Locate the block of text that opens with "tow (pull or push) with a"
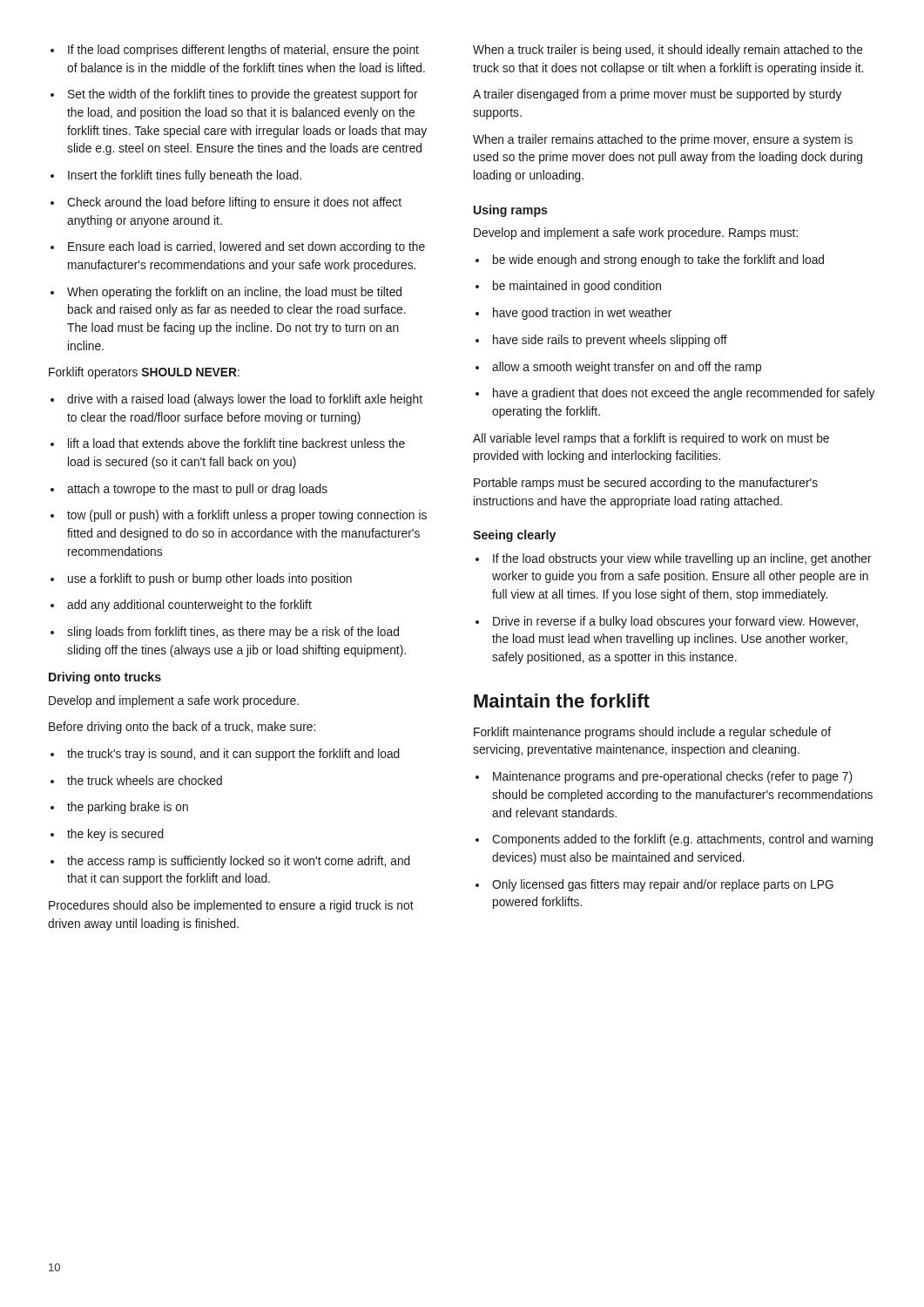 pos(239,535)
